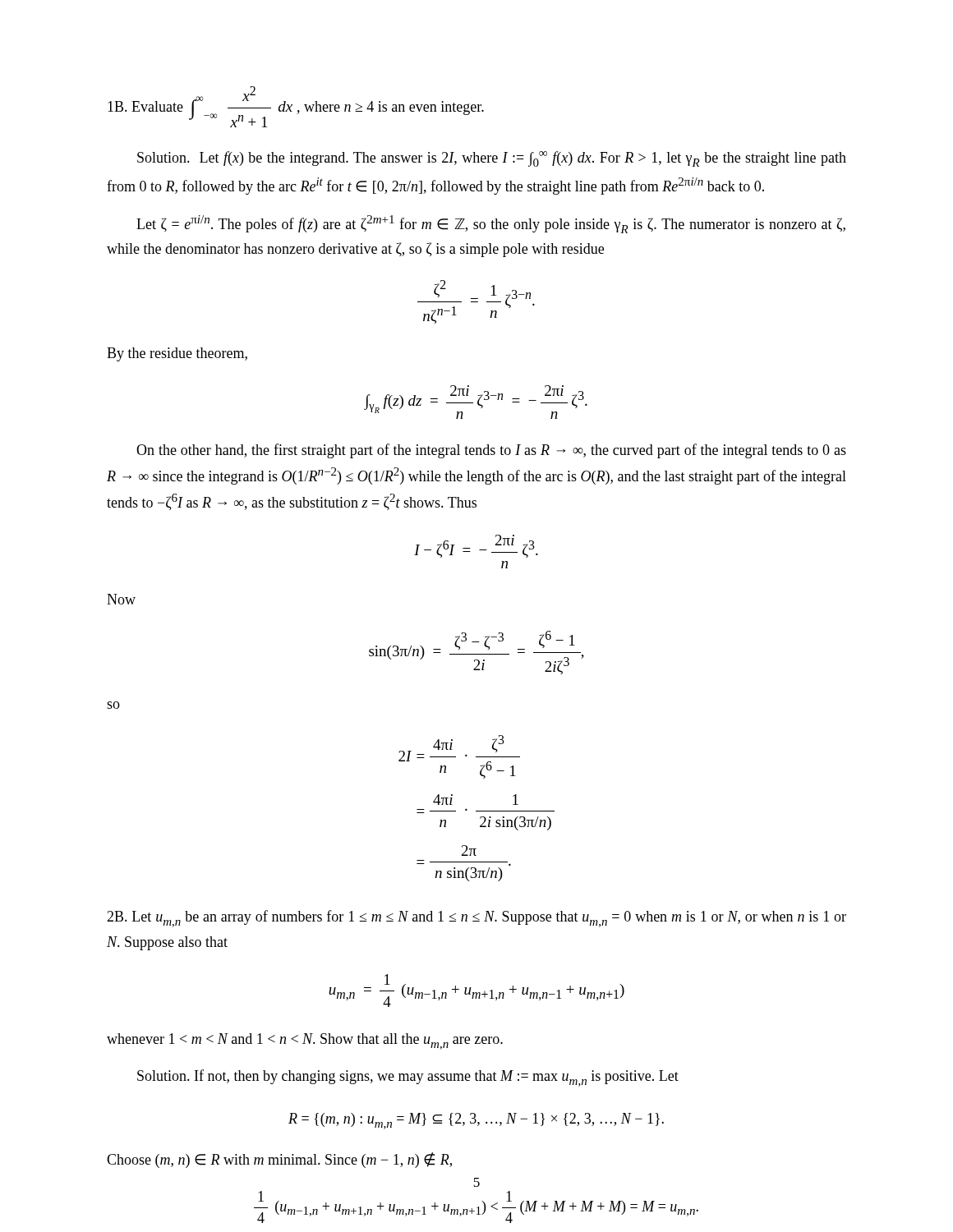Navigate to the block starting "I − ζ6I ="

(476, 552)
